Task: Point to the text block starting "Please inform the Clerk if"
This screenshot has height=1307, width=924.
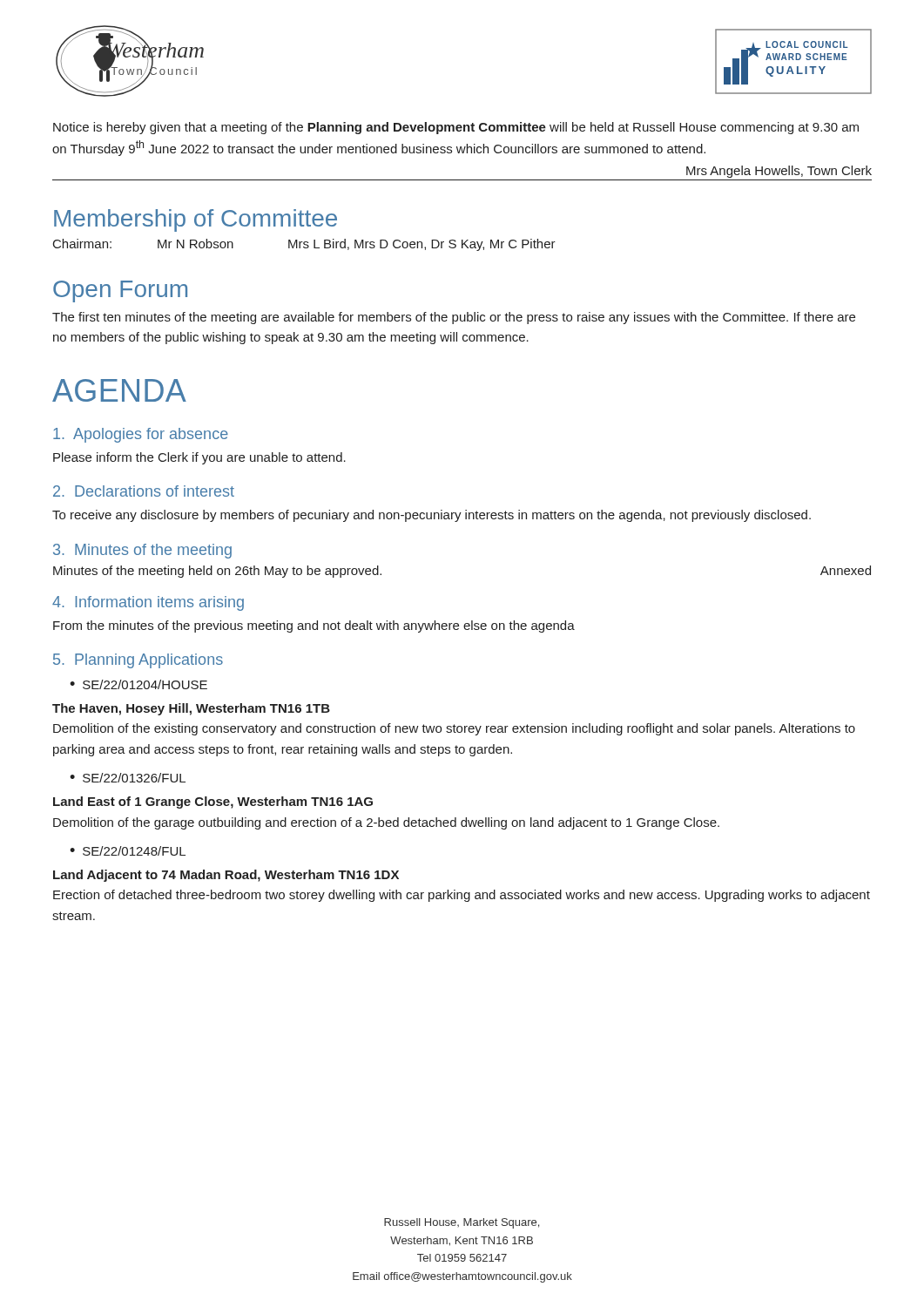Action: click(199, 457)
